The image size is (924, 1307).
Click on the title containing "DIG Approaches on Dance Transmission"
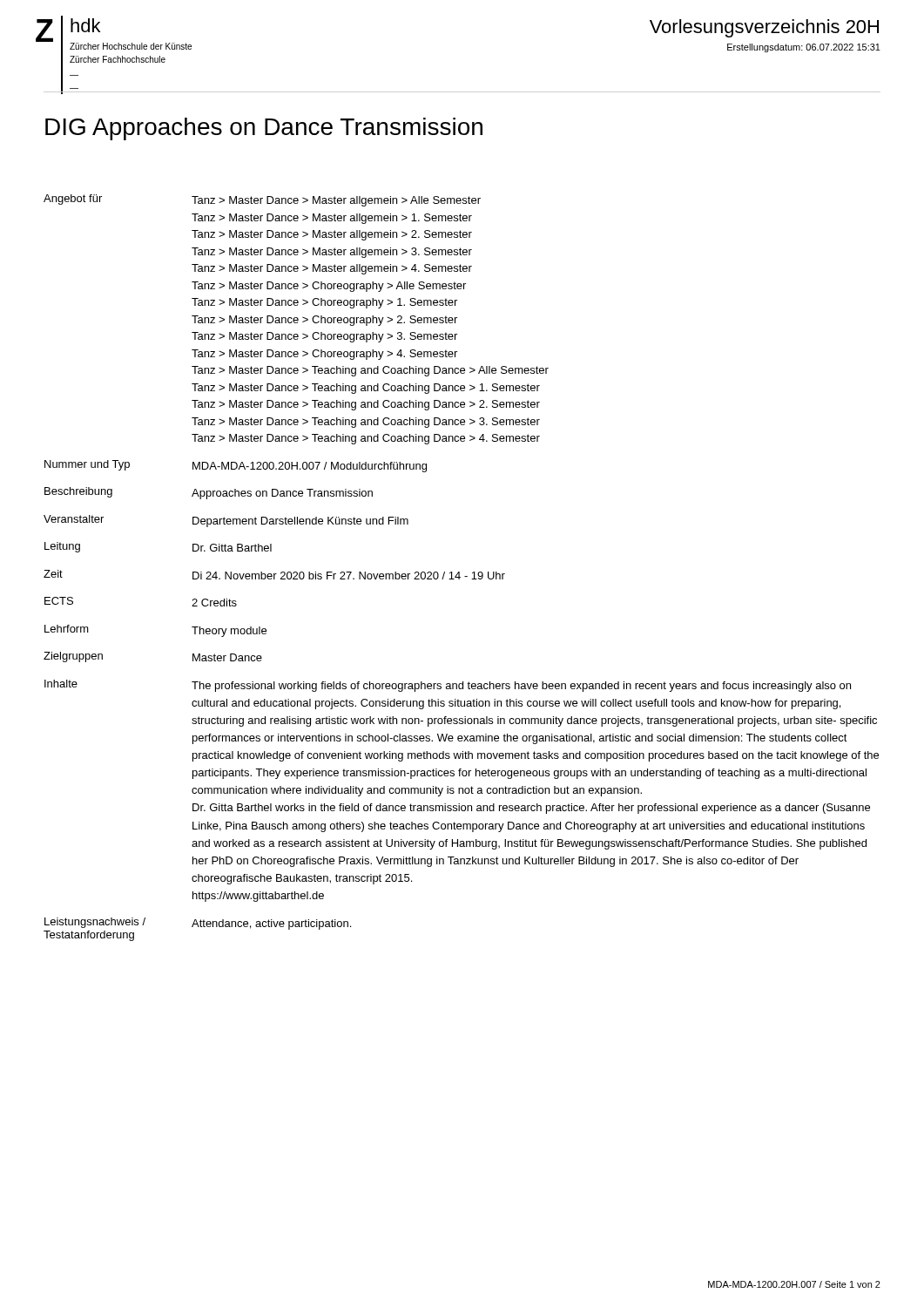tap(462, 127)
